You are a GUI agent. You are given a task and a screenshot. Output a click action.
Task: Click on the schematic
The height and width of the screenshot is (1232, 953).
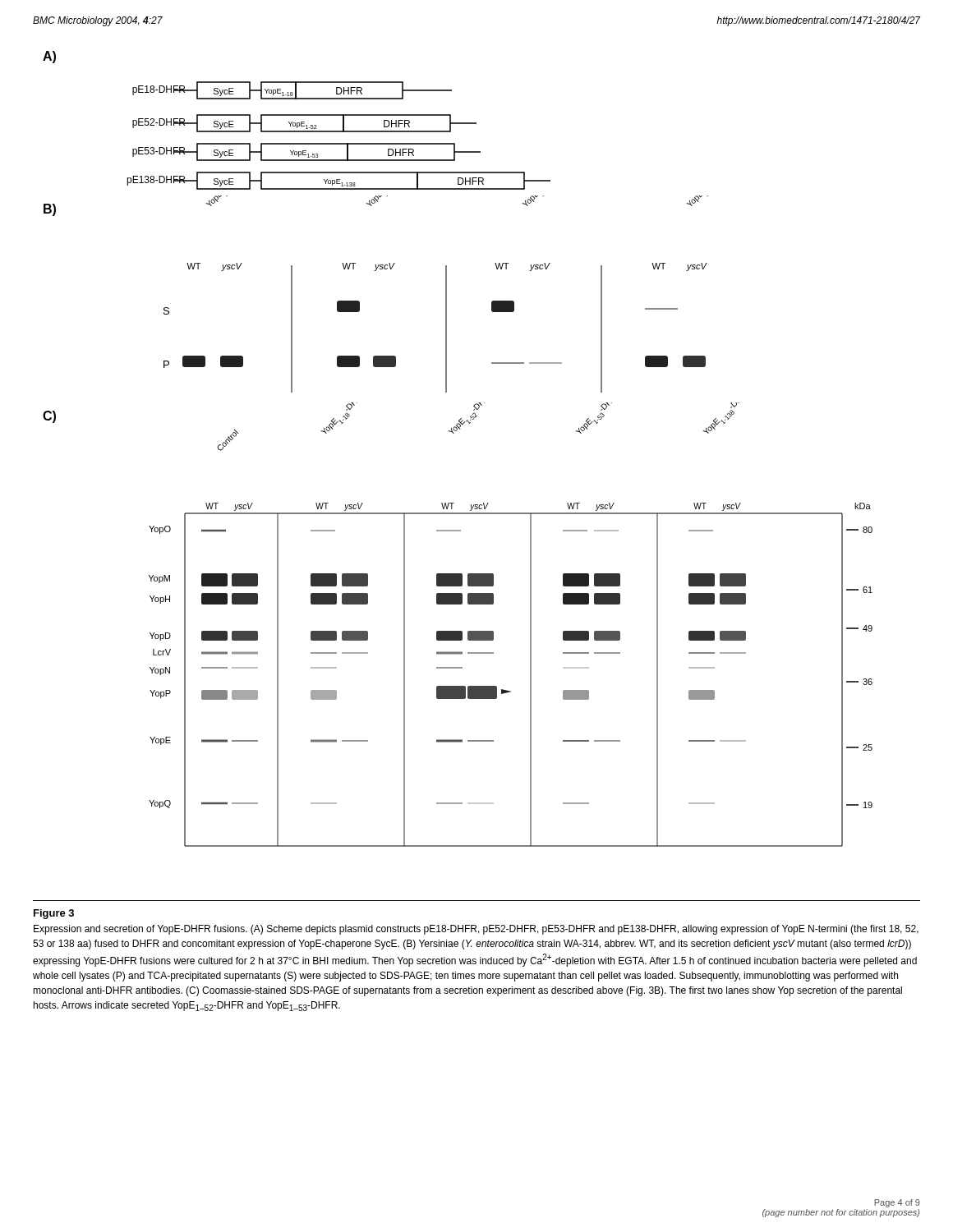click(476, 119)
